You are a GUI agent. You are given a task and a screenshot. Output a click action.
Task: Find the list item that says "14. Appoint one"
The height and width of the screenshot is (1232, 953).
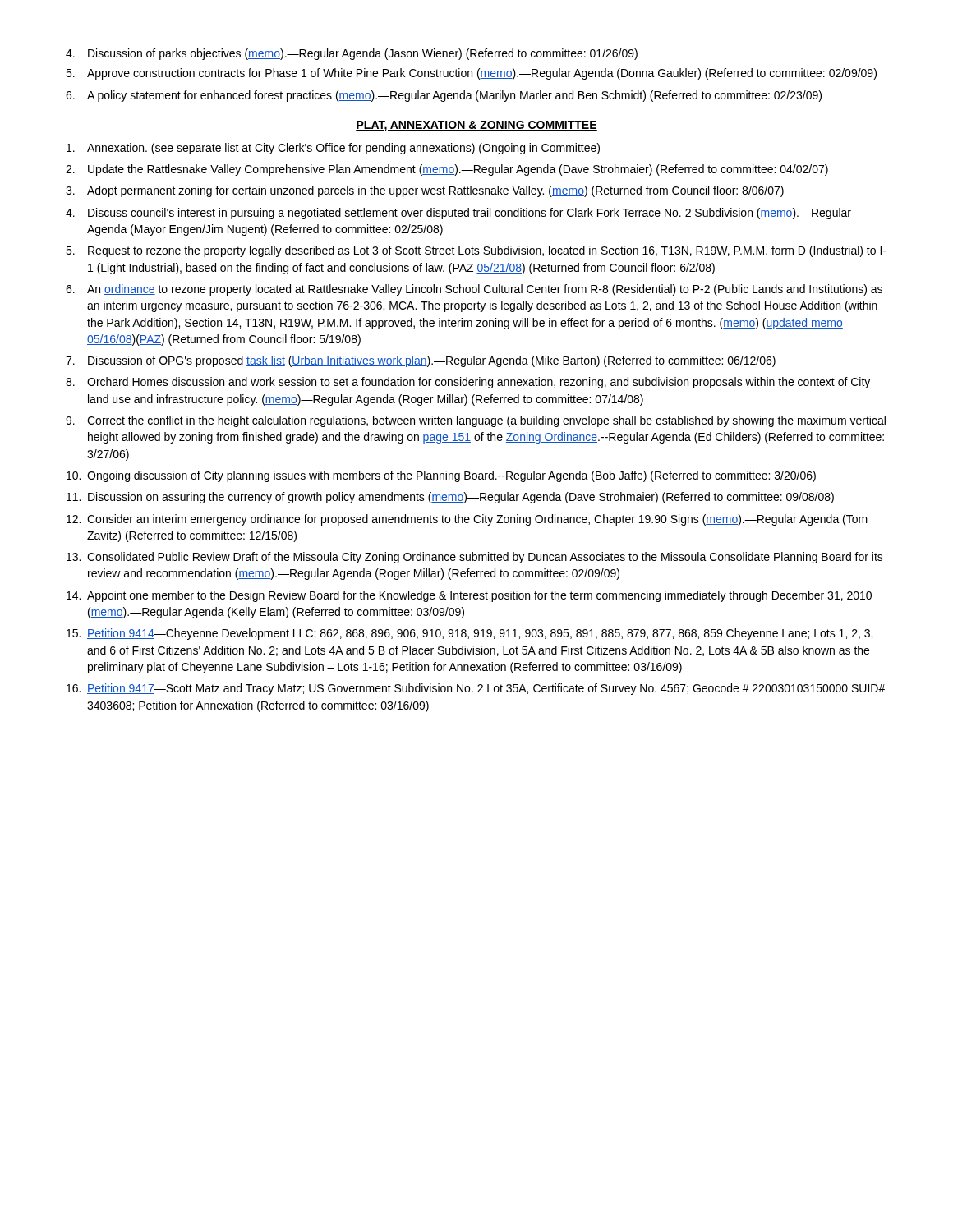tap(476, 604)
